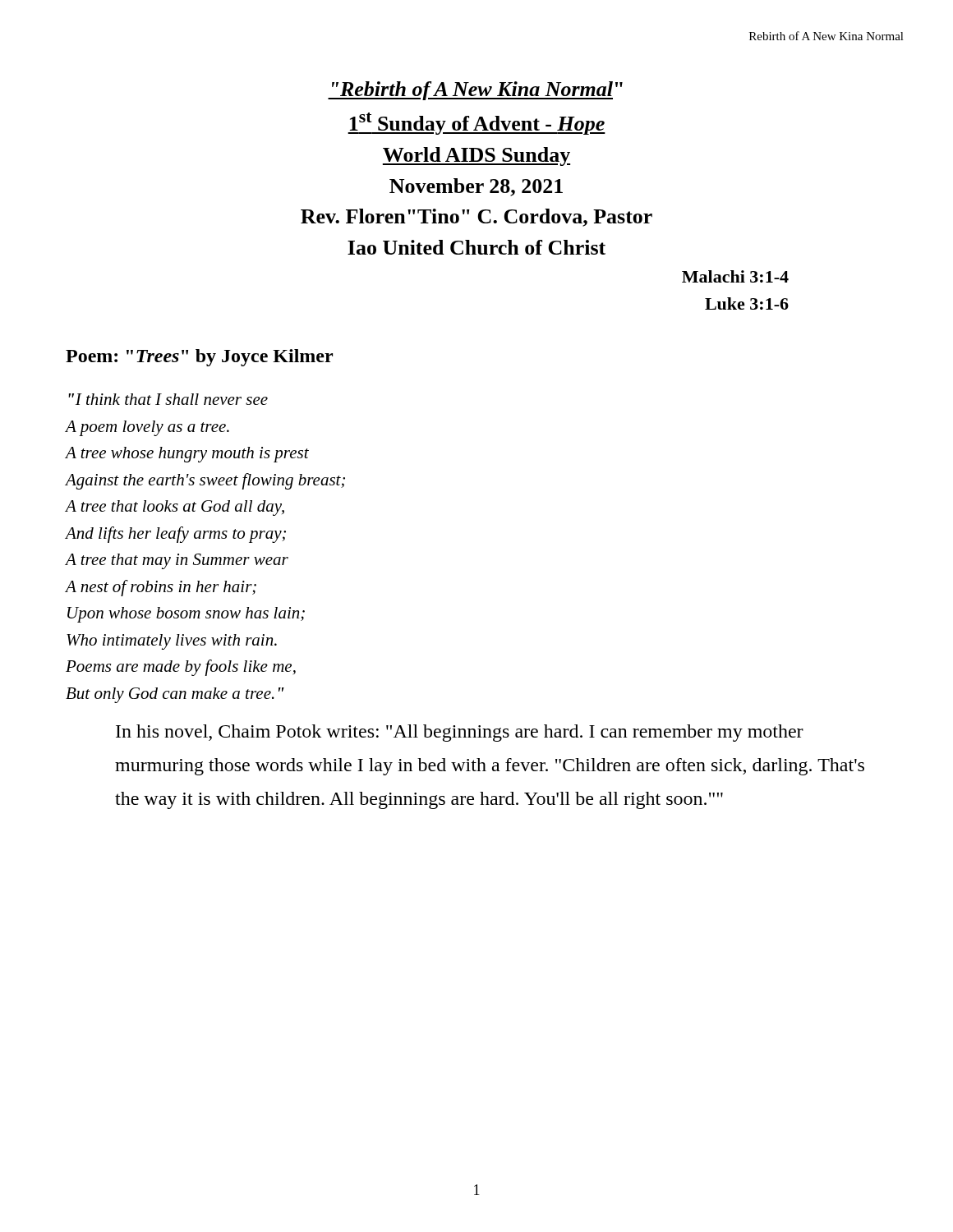Locate the text with the text "Malachi 3:1-4 Luke 3:1-6"
Viewport: 953px width, 1232px height.
click(x=735, y=290)
